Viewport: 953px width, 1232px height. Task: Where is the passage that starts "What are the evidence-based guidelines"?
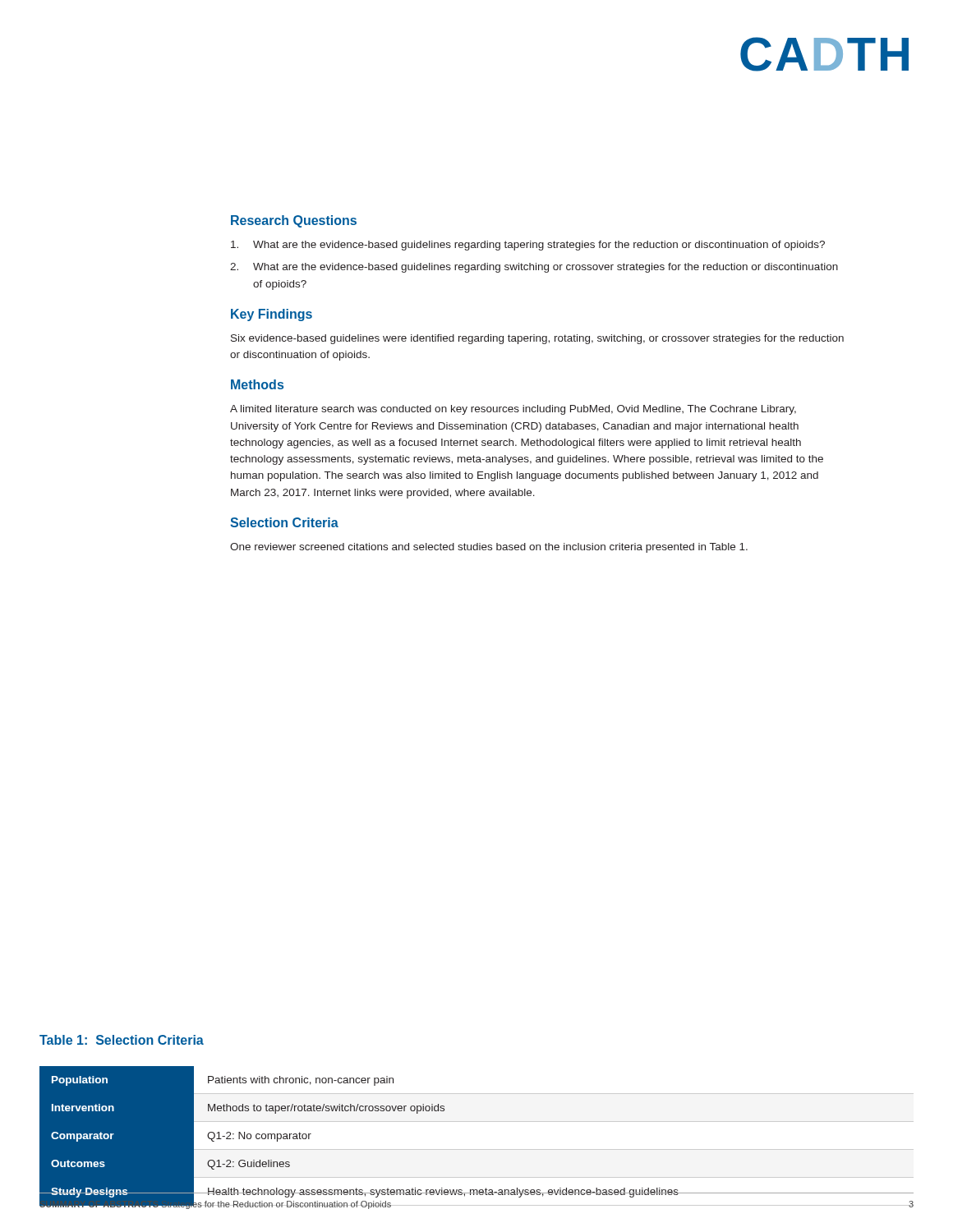[x=538, y=245]
